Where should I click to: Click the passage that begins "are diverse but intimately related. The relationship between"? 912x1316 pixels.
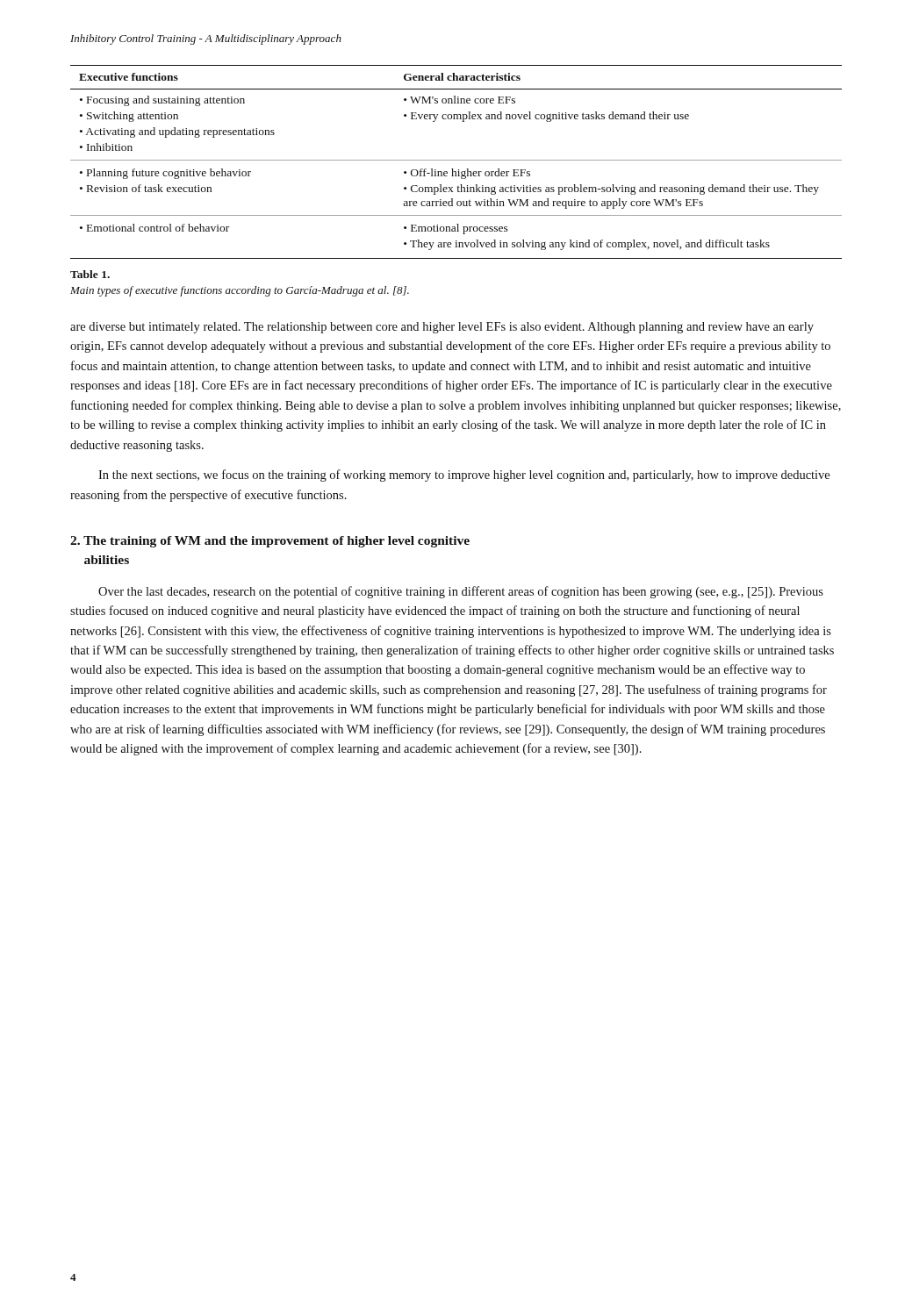(456, 411)
